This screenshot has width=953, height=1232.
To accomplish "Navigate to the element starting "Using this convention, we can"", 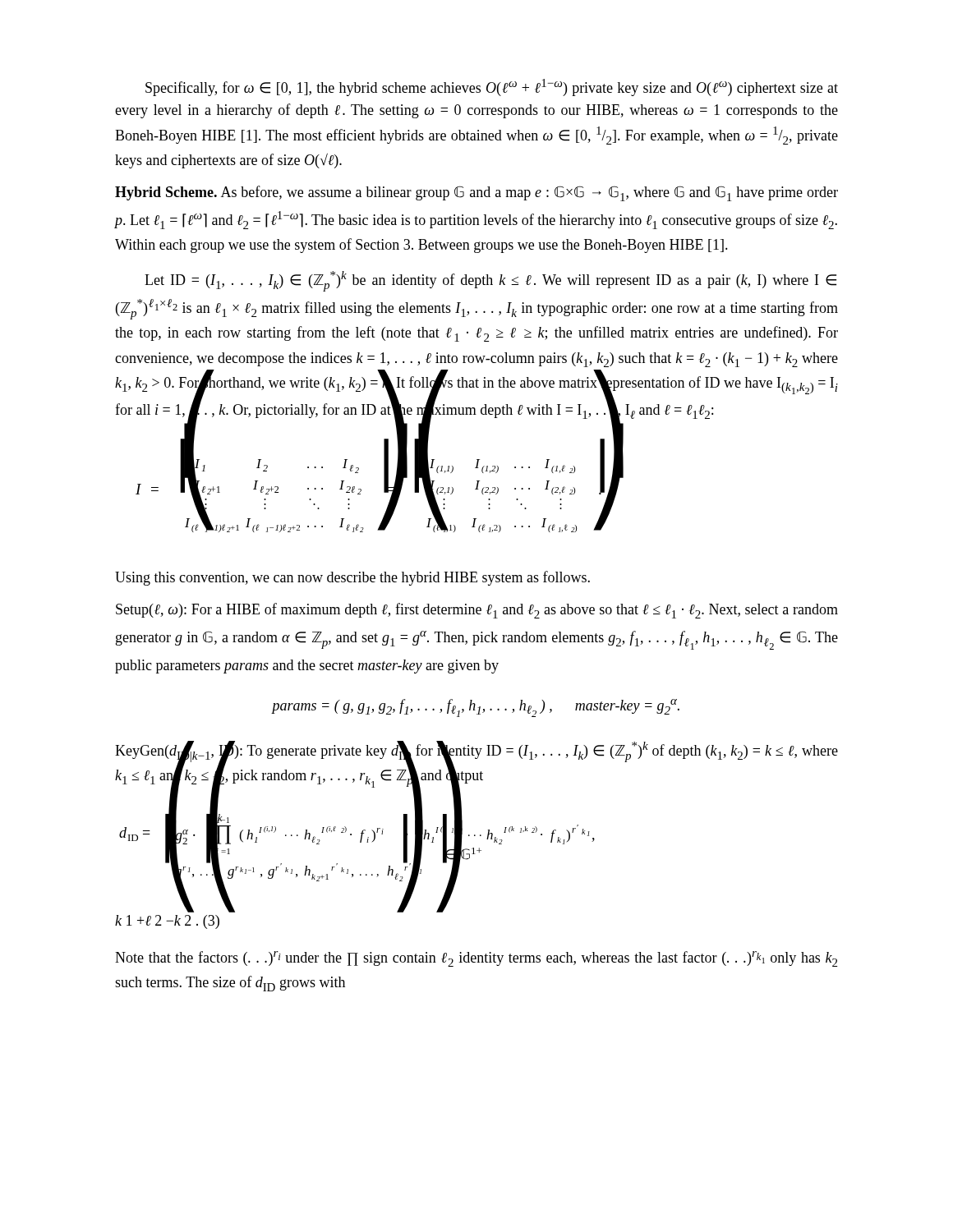I will click(x=353, y=578).
